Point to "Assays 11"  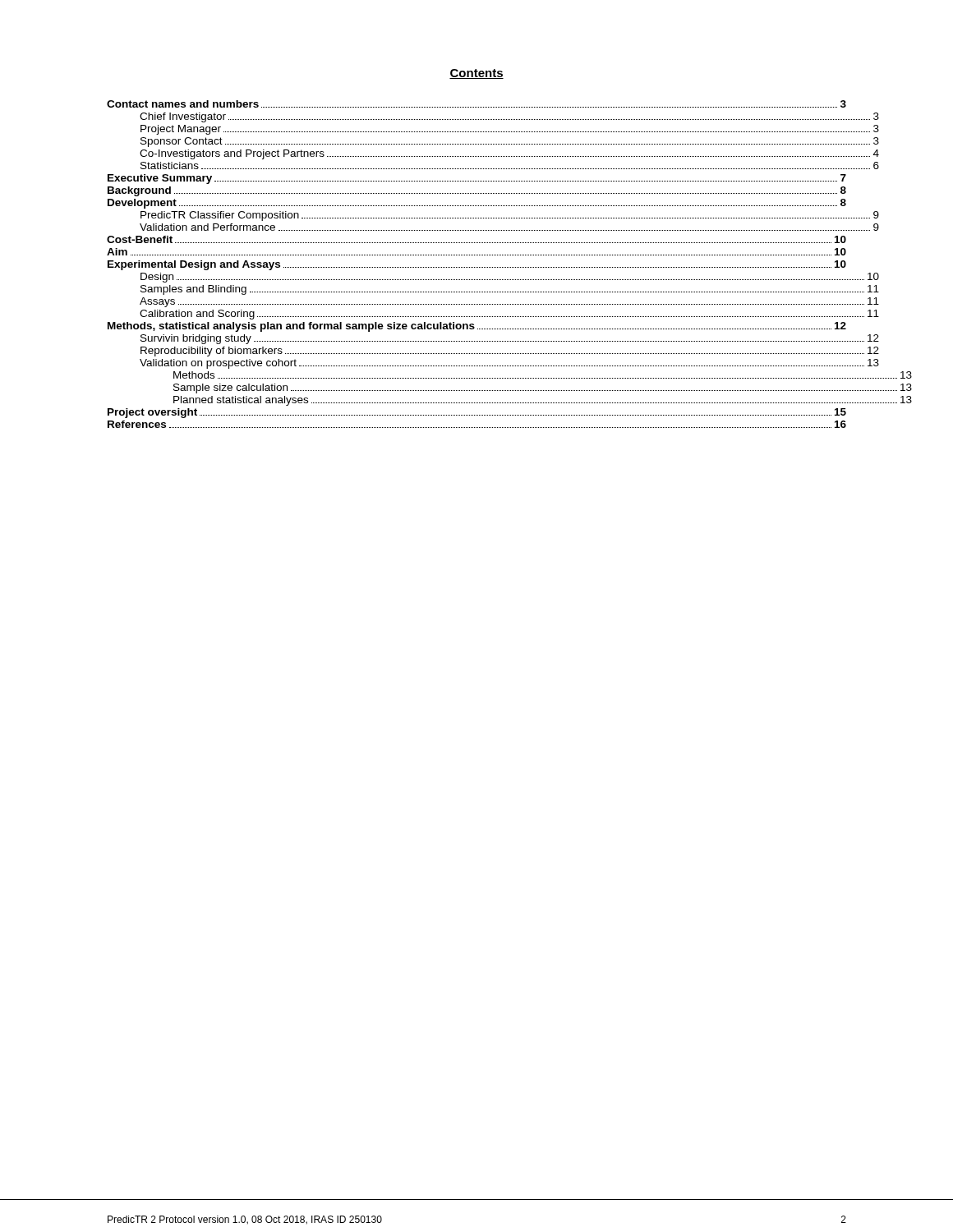pyautogui.click(x=476, y=301)
